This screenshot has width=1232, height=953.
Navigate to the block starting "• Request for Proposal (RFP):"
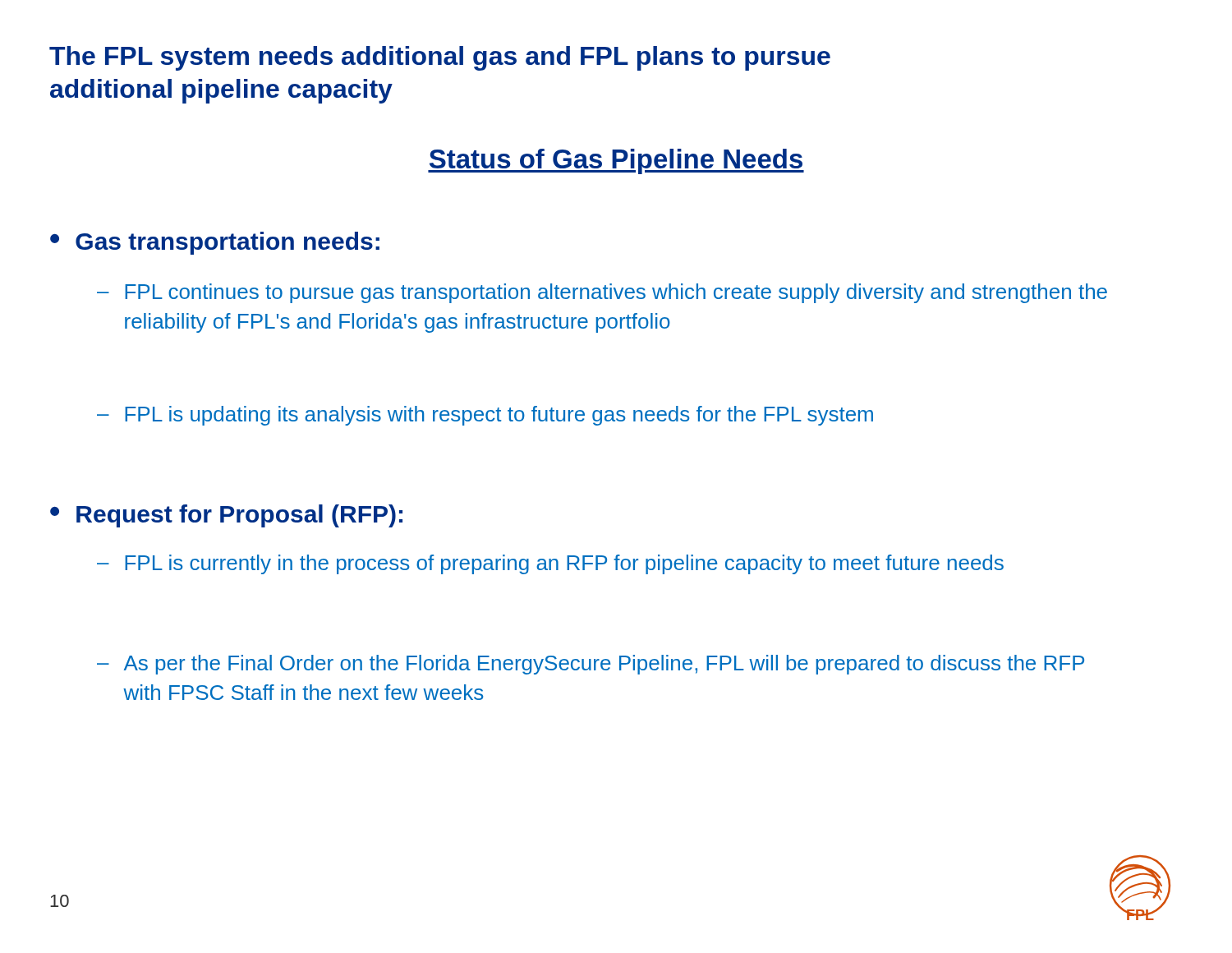[x=227, y=513]
